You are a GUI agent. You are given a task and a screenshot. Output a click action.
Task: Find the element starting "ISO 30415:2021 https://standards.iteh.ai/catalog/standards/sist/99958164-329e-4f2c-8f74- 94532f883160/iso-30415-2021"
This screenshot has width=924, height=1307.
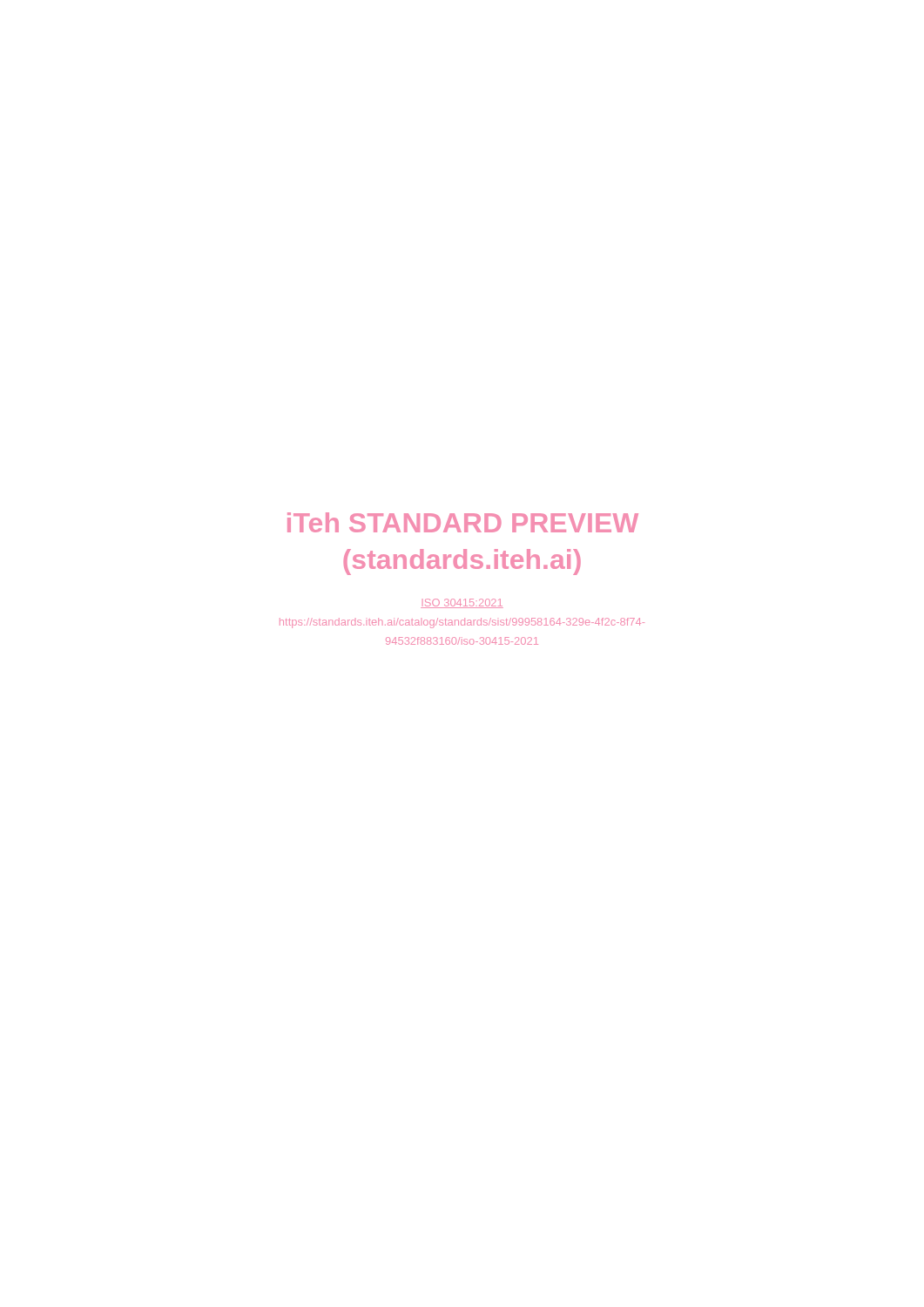pos(462,622)
